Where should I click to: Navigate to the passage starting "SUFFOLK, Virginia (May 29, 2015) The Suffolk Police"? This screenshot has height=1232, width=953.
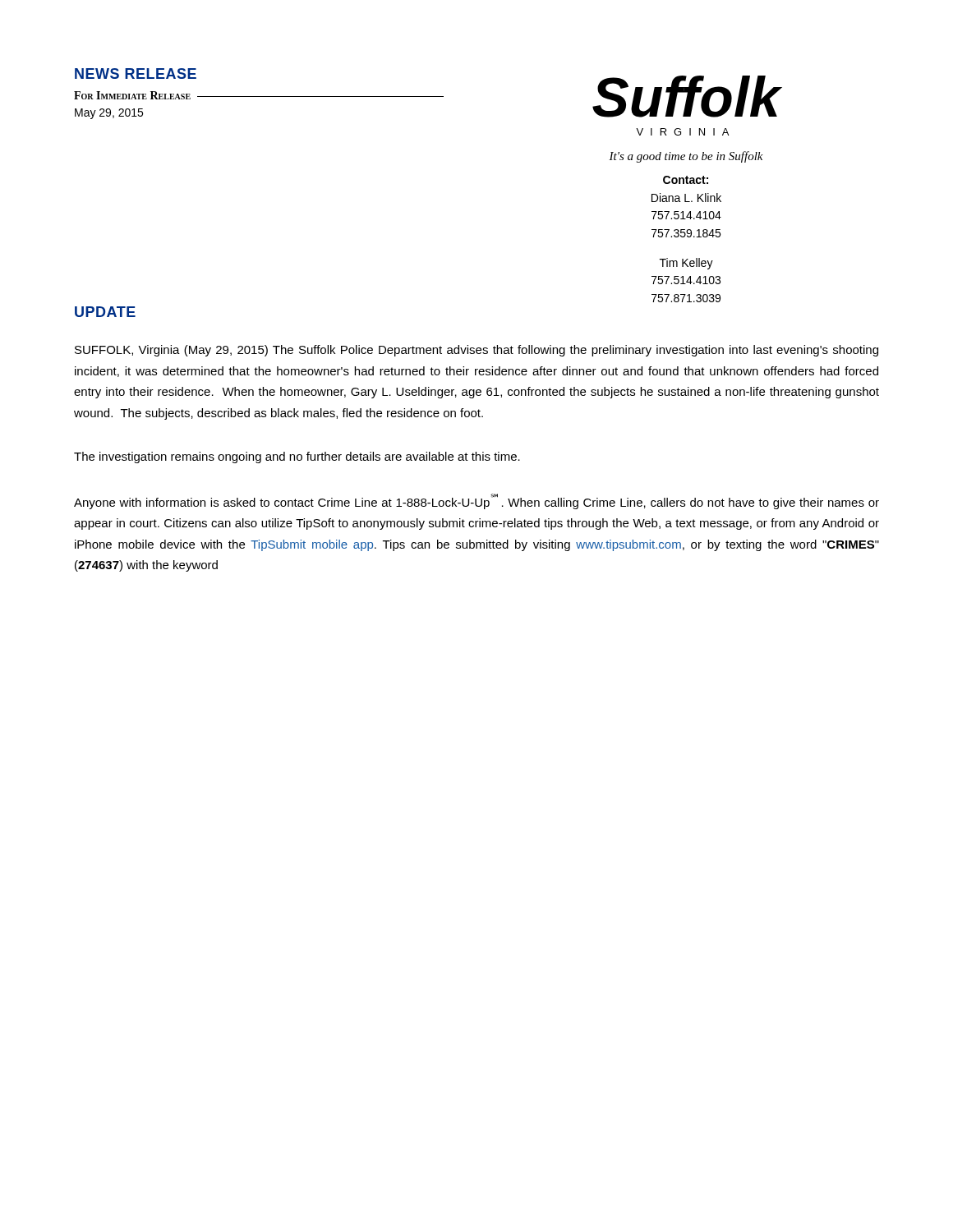pos(476,381)
